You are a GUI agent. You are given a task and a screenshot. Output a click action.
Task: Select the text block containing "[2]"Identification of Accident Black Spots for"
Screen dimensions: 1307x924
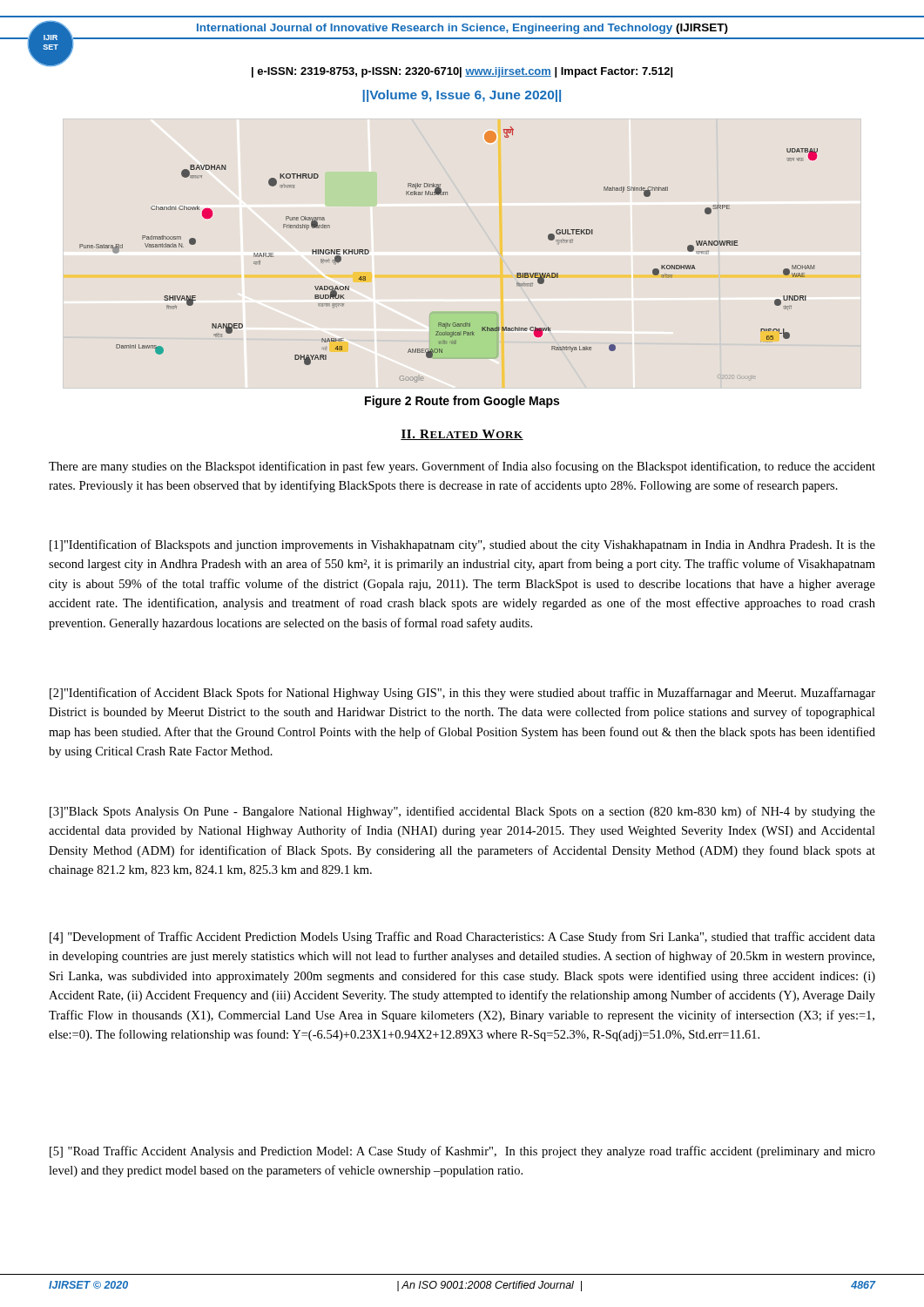click(462, 722)
